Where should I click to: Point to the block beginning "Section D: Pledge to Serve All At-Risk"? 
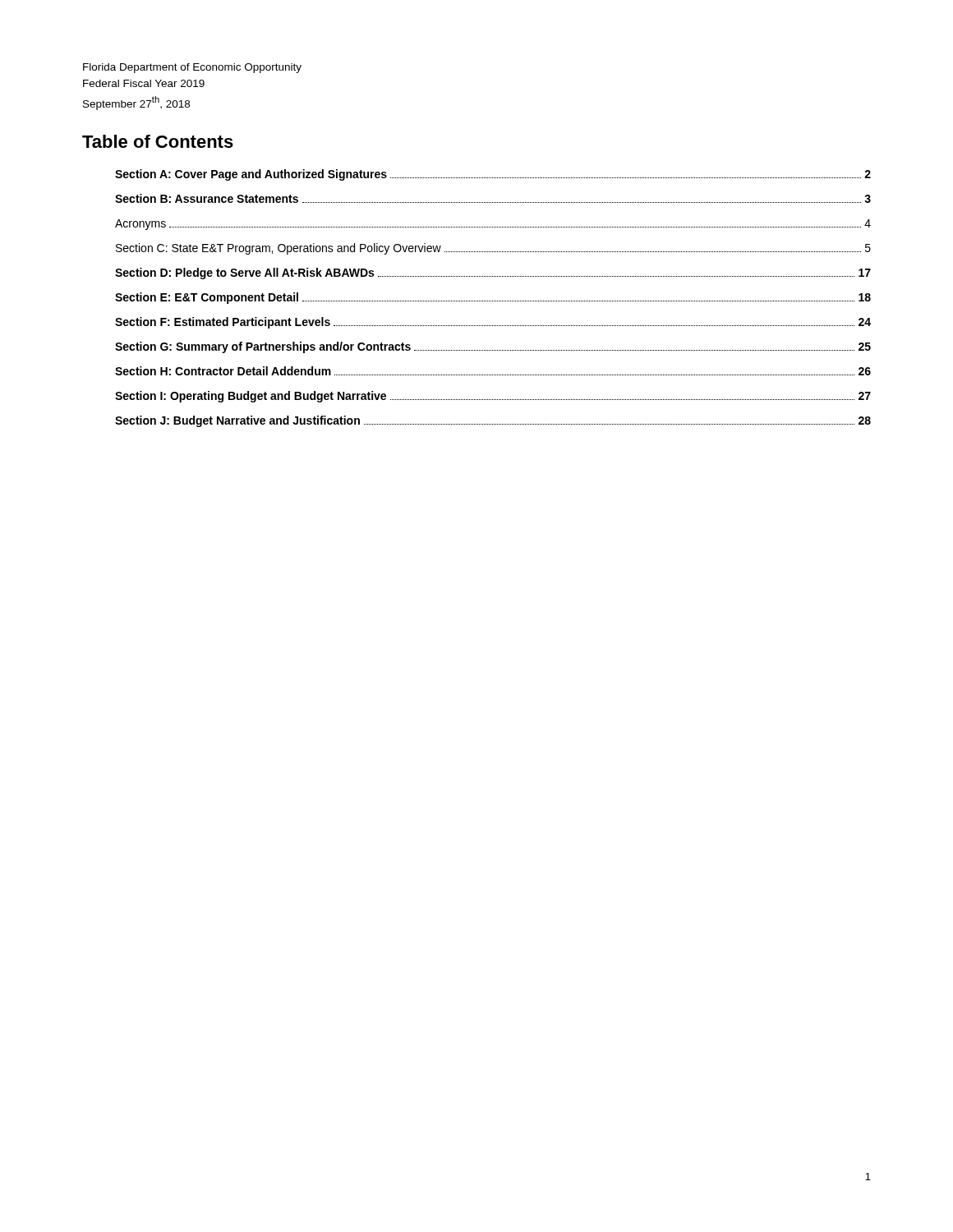pos(493,273)
